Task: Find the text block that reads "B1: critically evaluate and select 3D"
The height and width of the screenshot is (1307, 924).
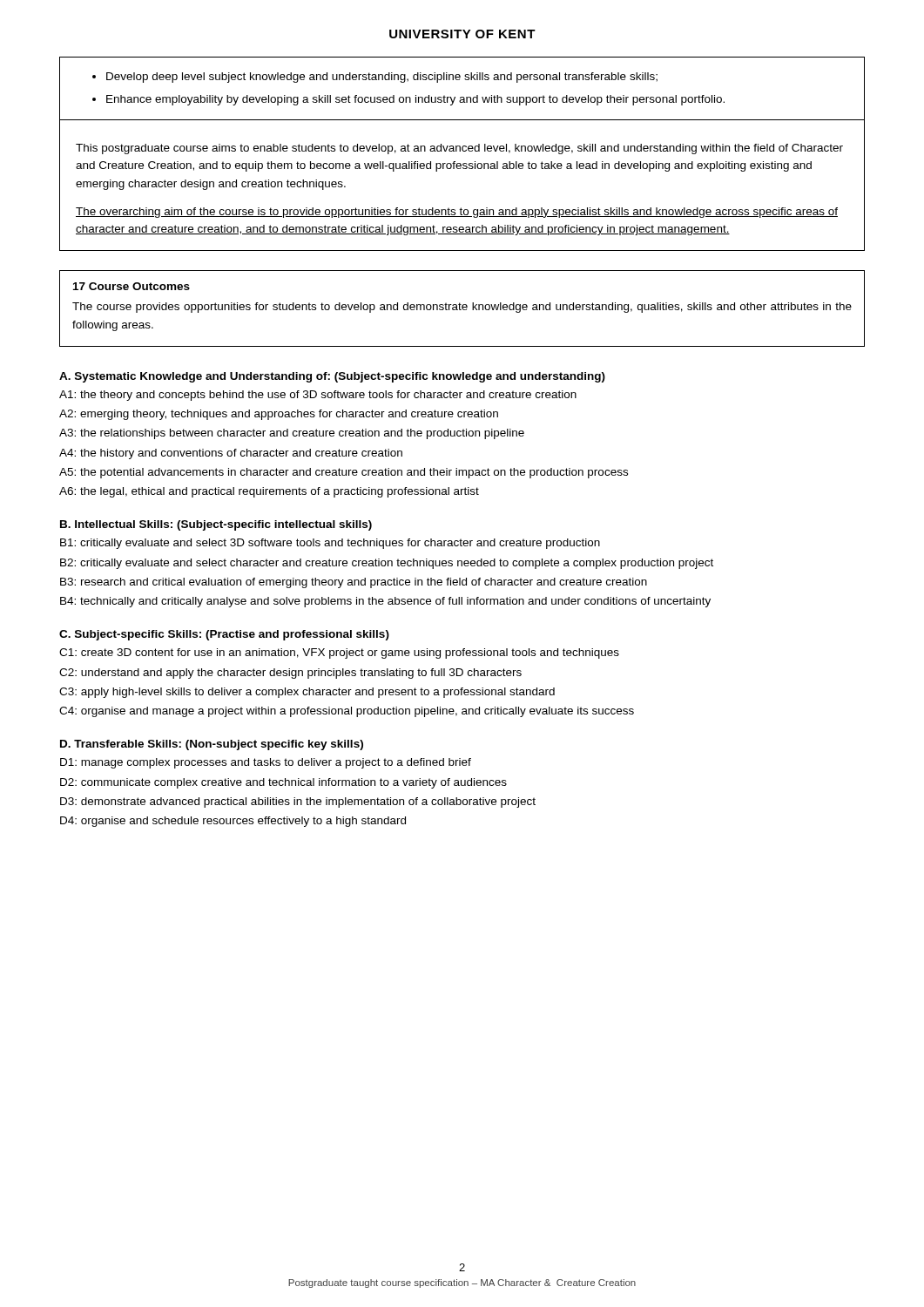Action: [x=330, y=543]
